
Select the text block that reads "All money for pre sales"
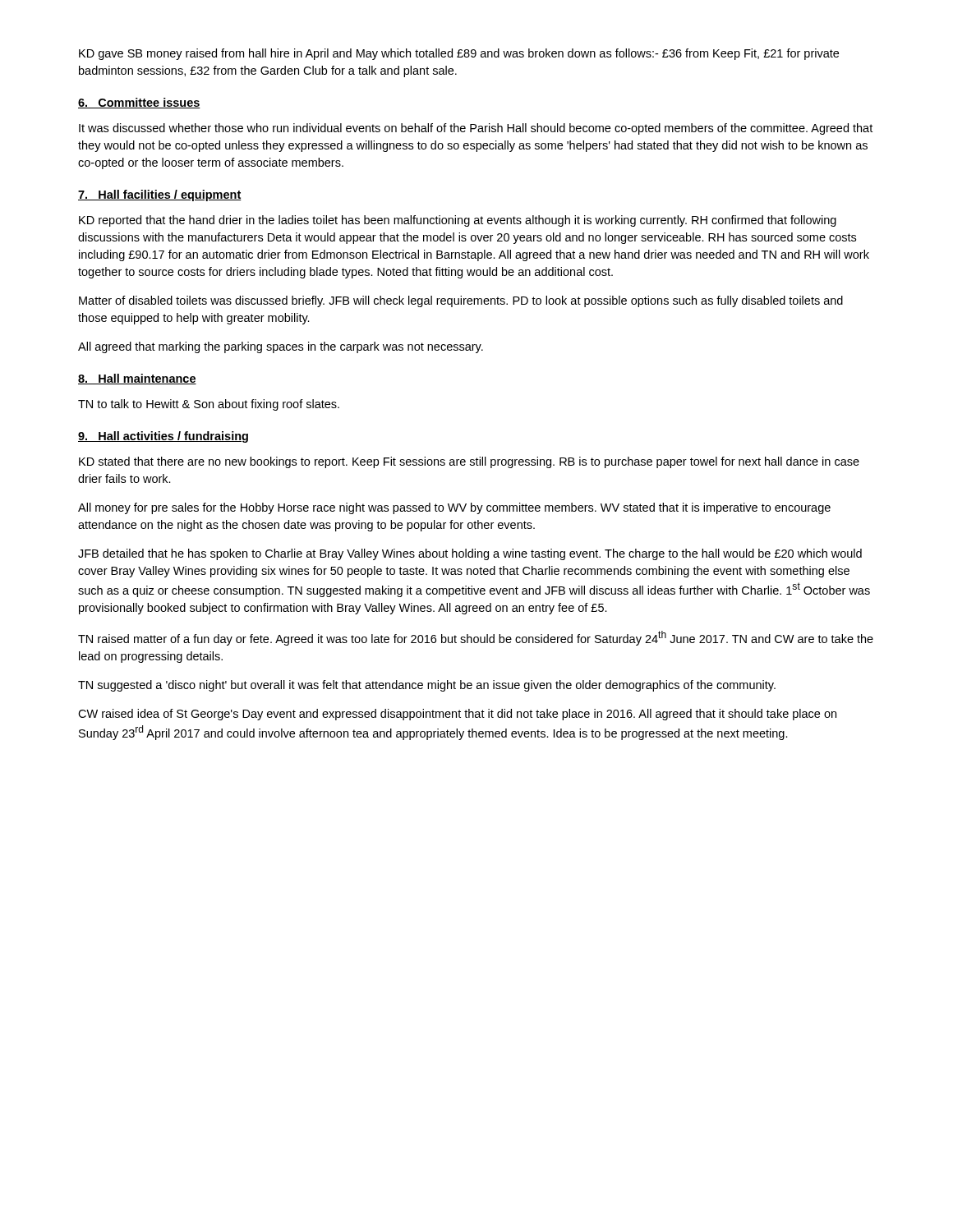454,516
